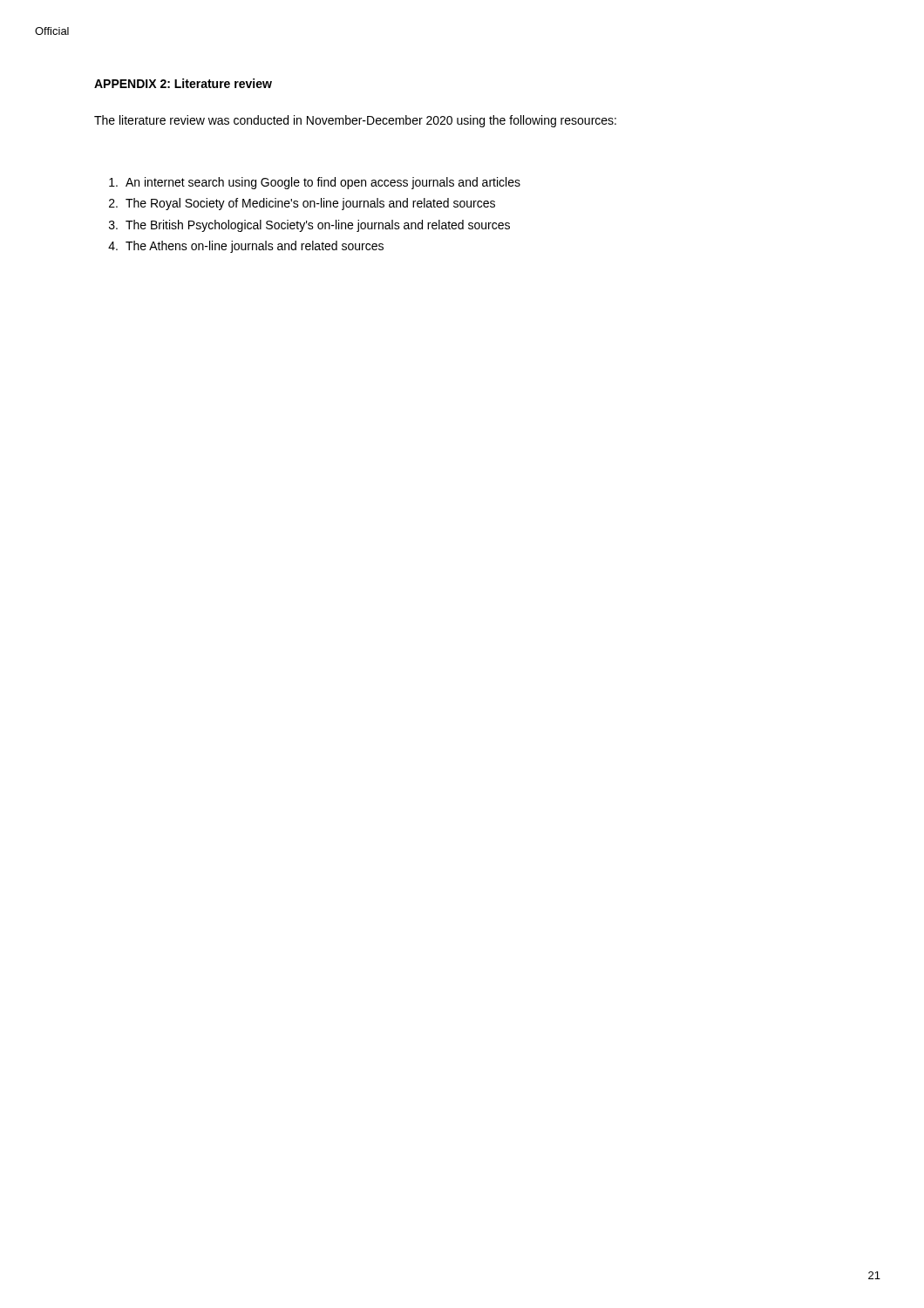The image size is (924, 1308).
Task: Locate the block of text that opens with "The literature review was"
Action: tap(356, 120)
